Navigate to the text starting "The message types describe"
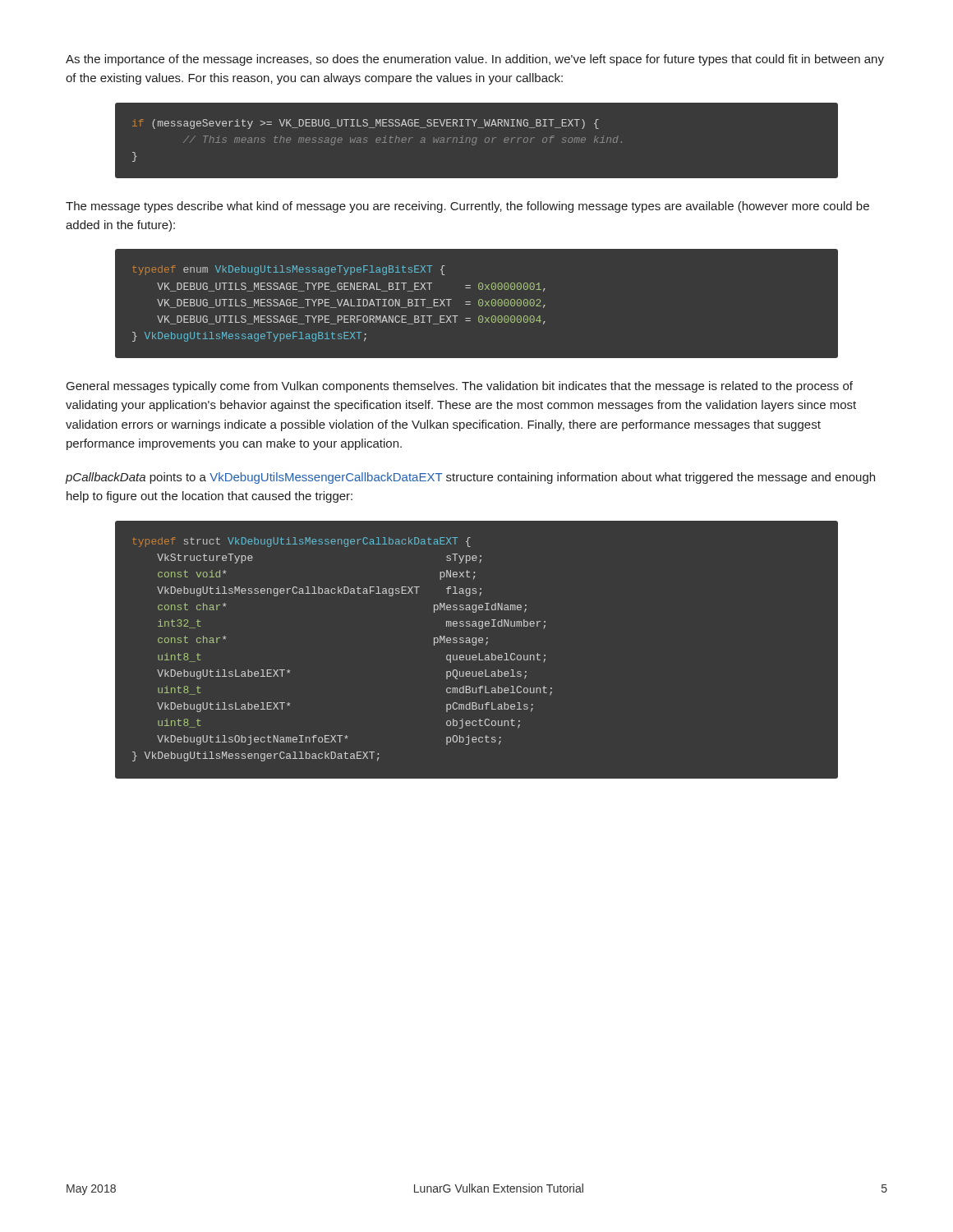The height and width of the screenshot is (1232, 953). 468,215
